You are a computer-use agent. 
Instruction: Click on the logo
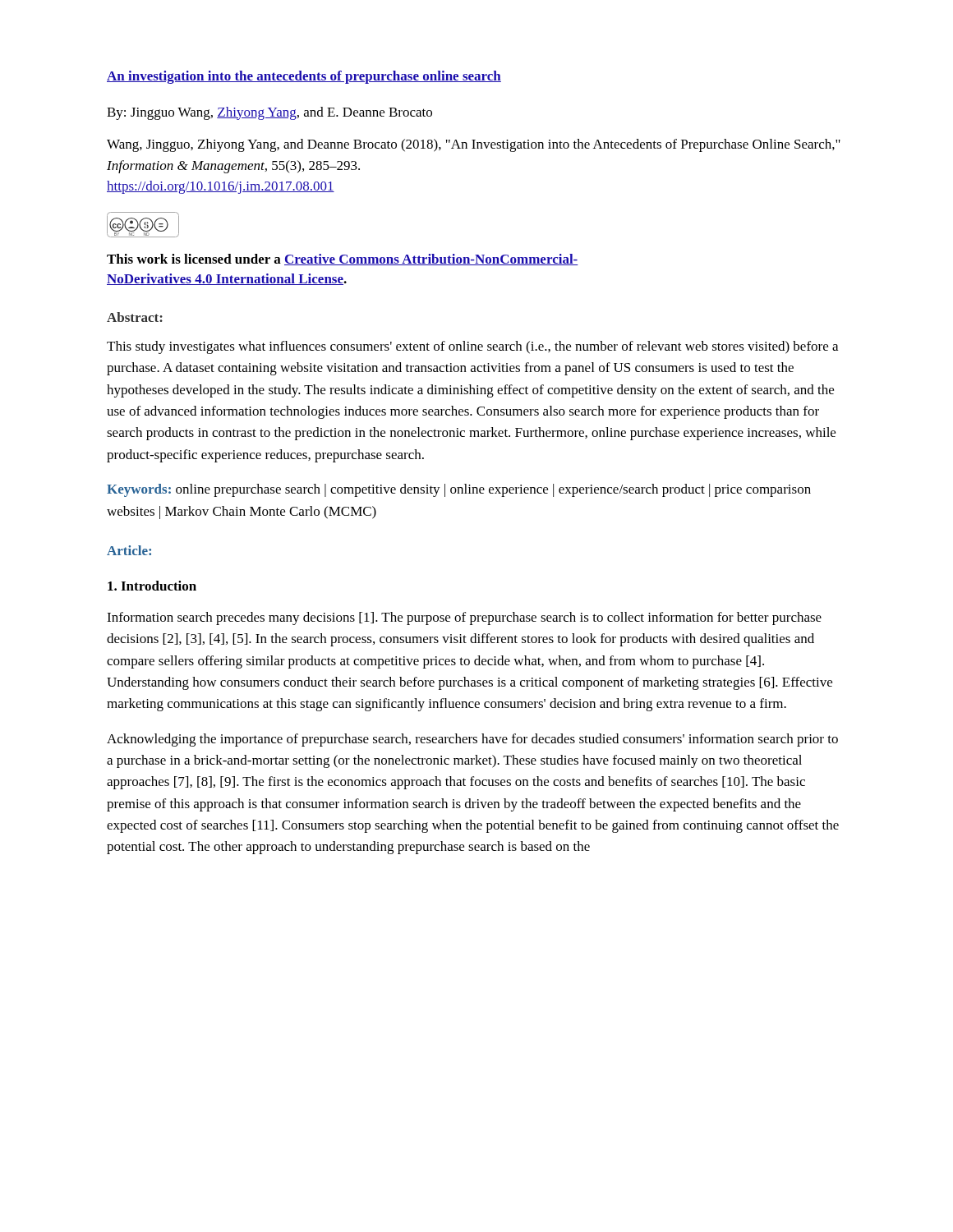[x=476, y=227]
